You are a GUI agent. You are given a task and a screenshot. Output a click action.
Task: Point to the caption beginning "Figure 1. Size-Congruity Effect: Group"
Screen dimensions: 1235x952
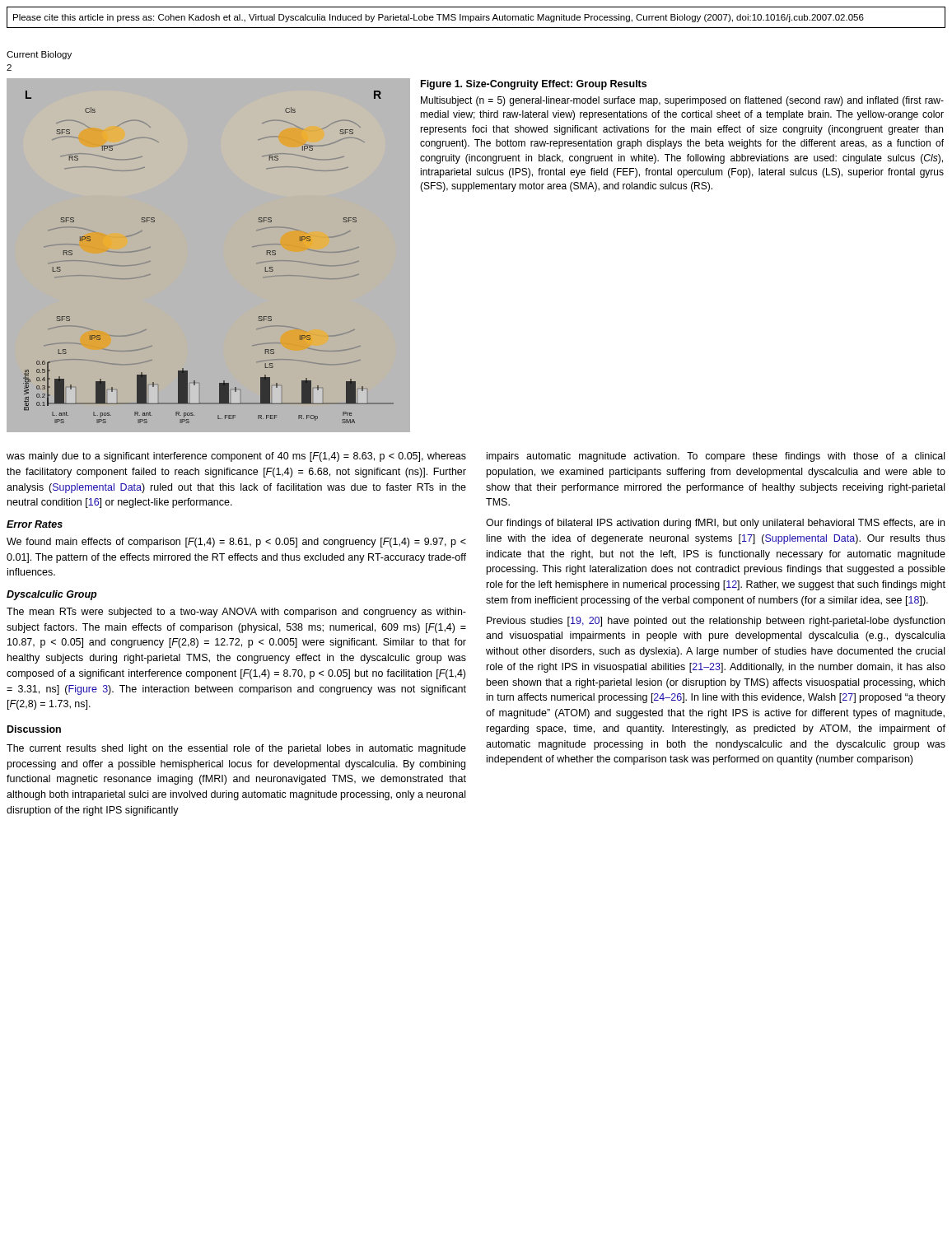682,136
